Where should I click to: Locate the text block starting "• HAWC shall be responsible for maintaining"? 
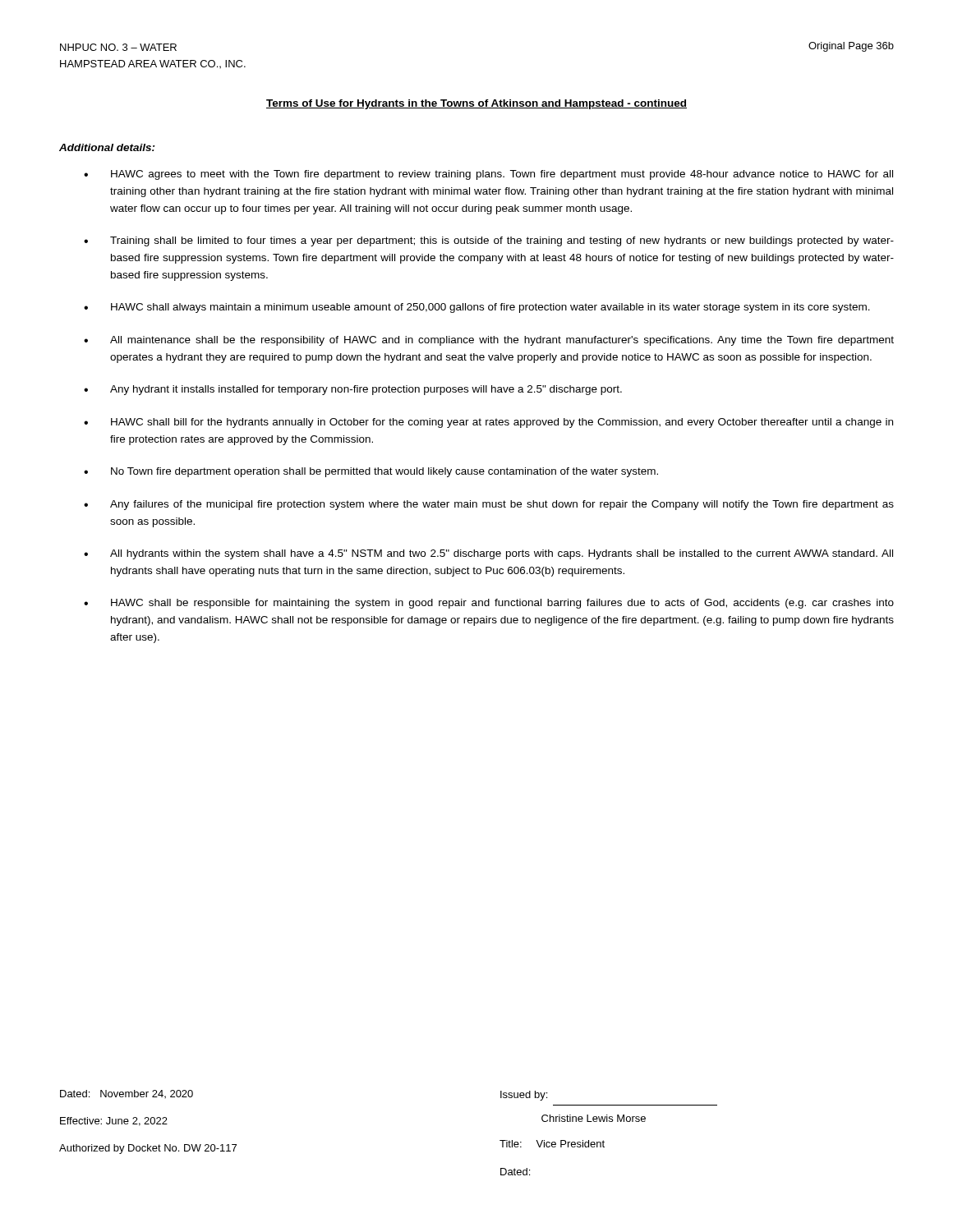(x=489, y=620)
